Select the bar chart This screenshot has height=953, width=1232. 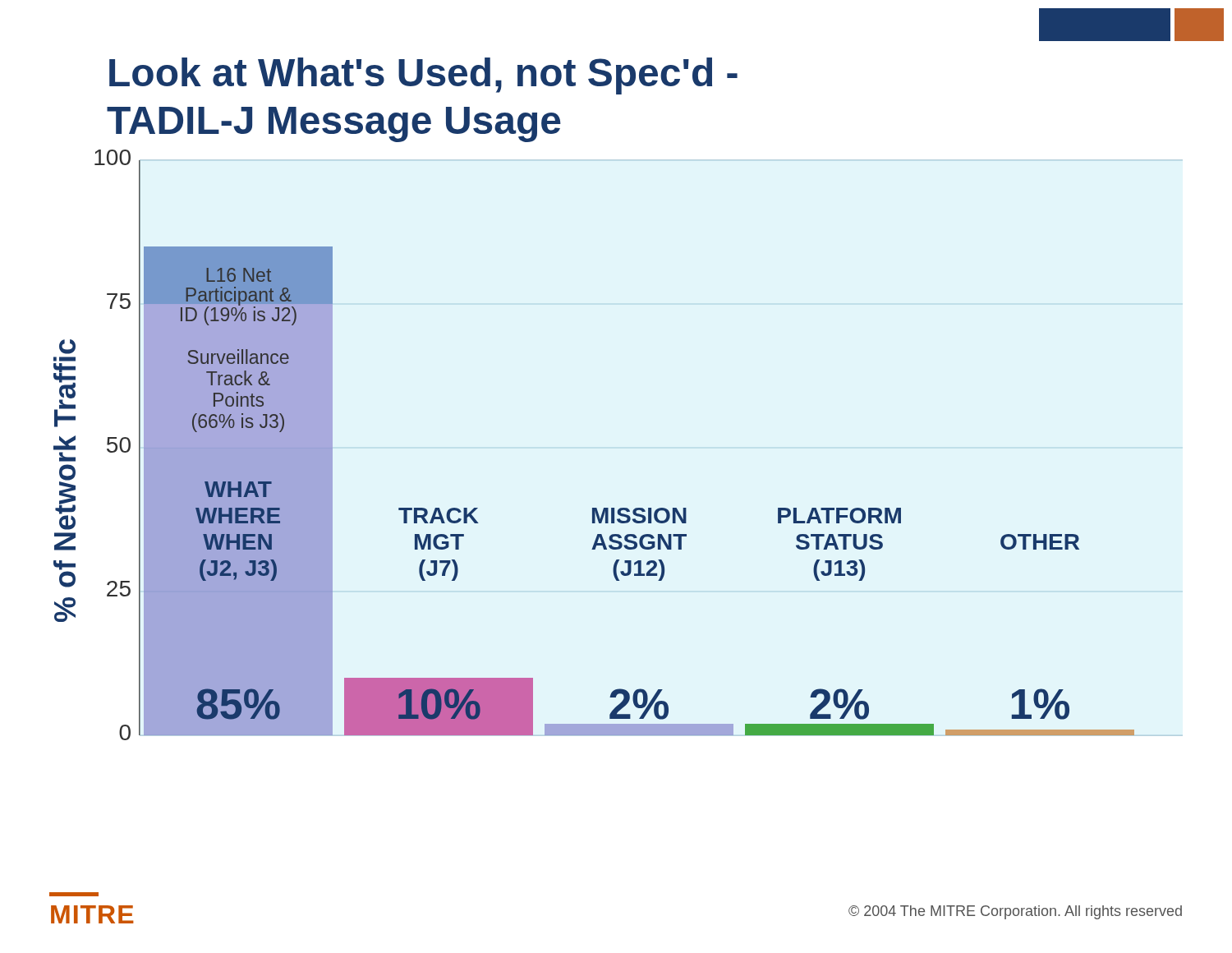tap(624, 481)
